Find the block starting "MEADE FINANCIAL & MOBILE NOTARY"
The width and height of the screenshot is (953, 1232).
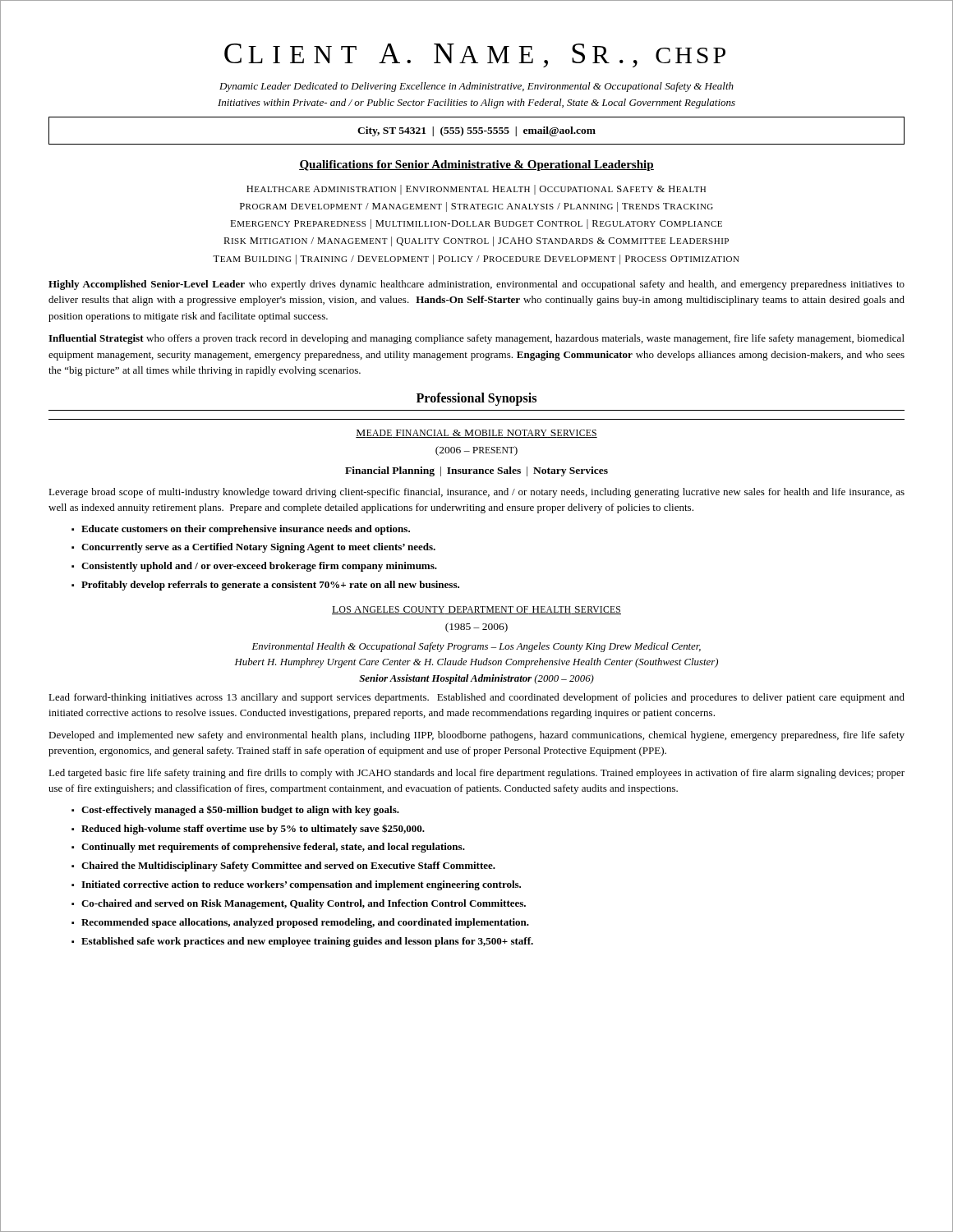click(x=476, y=432)
